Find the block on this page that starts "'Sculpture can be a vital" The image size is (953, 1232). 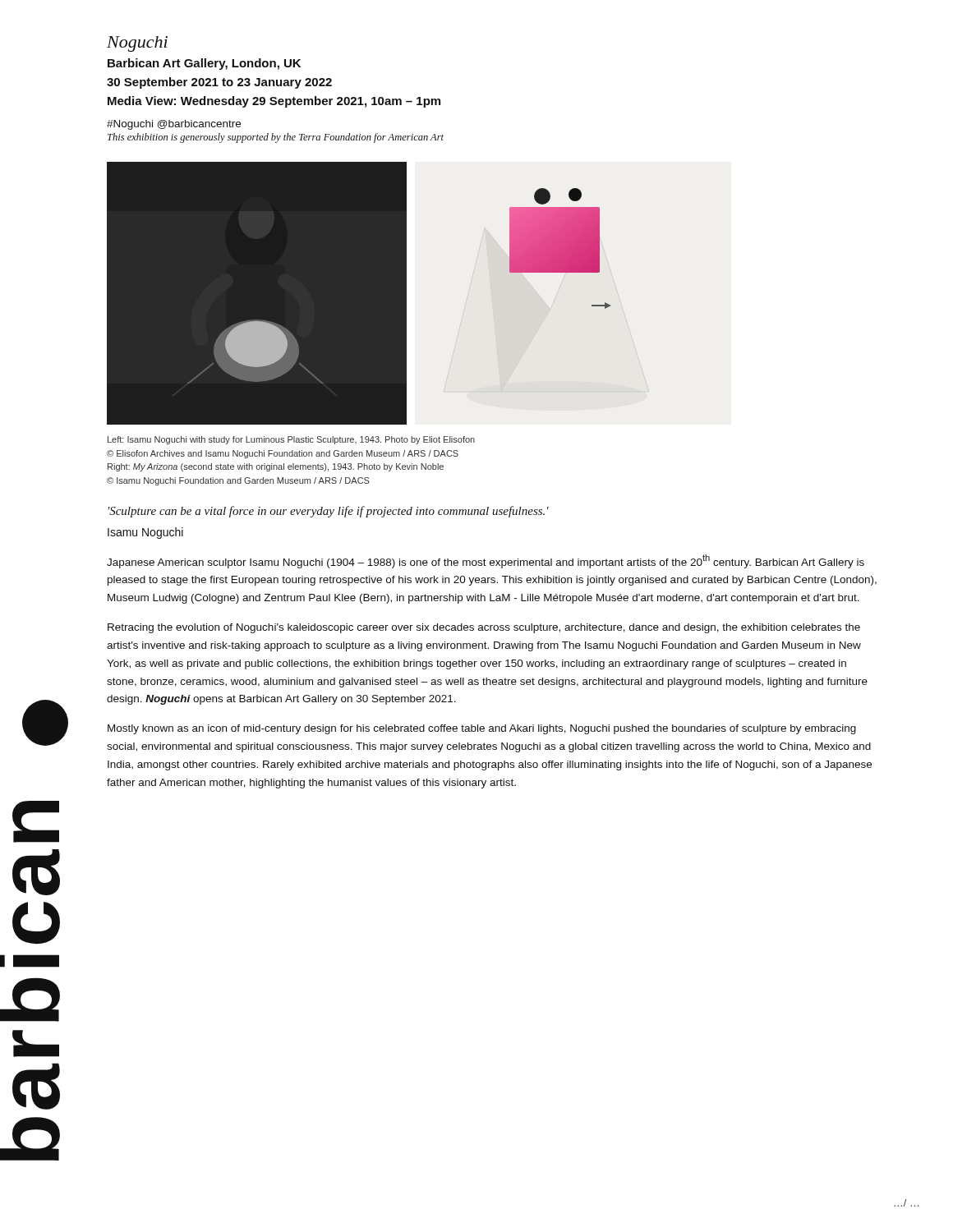point(513,520)
